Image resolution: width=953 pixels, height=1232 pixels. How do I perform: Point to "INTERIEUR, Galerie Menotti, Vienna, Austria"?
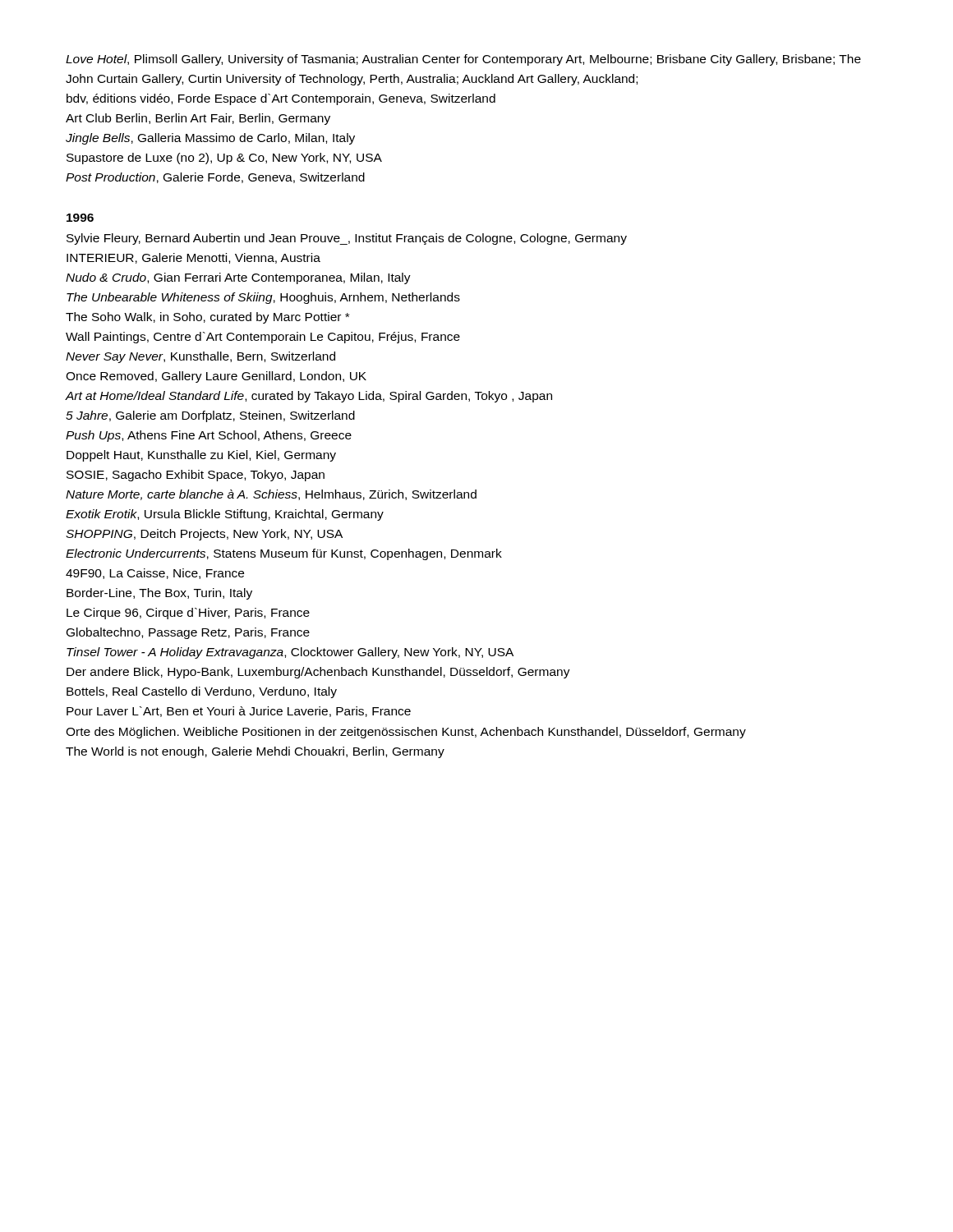pyautogui.click(x=193, y=258)
